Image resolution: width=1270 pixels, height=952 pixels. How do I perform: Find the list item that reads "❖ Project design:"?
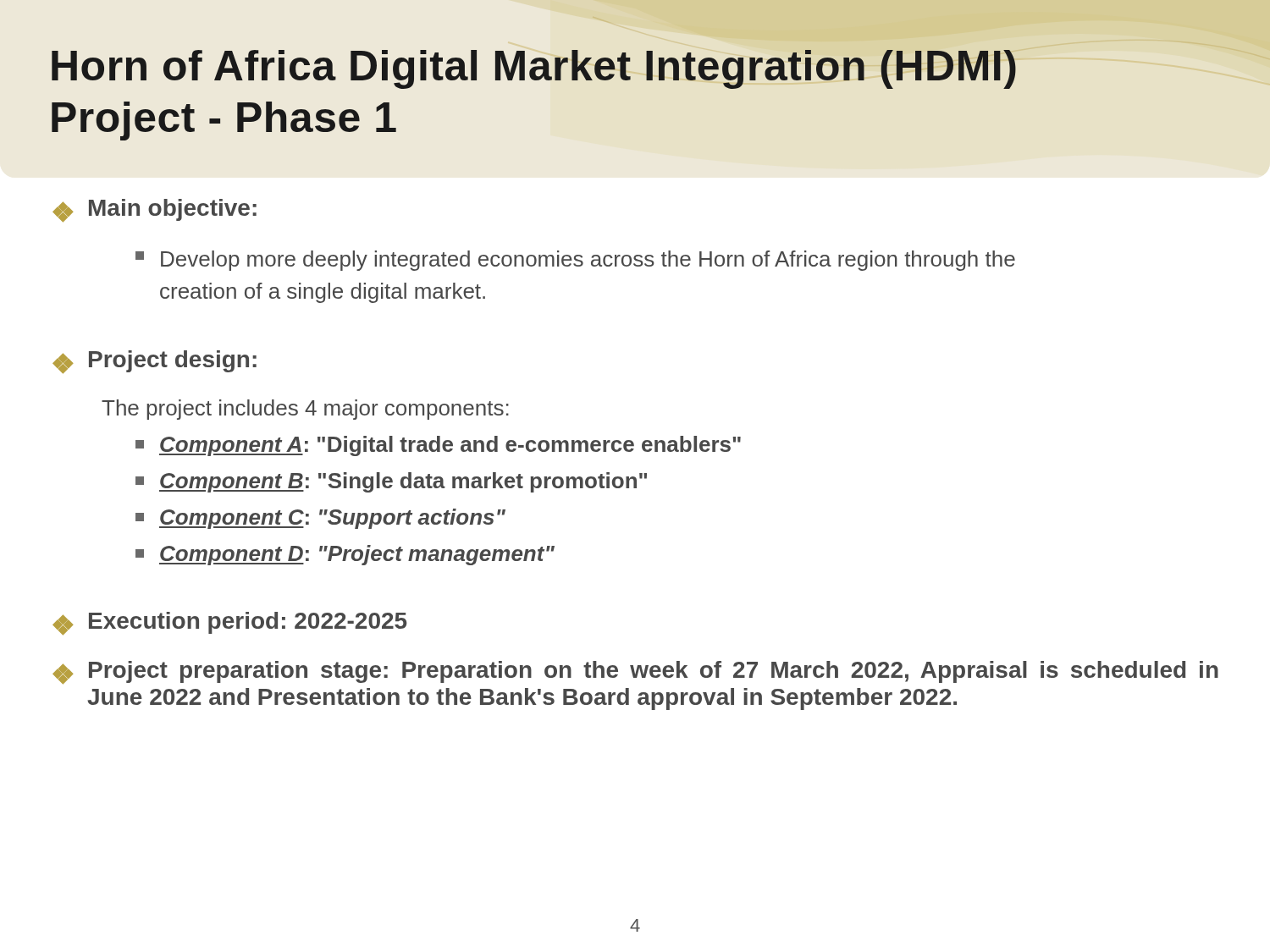[x=155, y=362]
